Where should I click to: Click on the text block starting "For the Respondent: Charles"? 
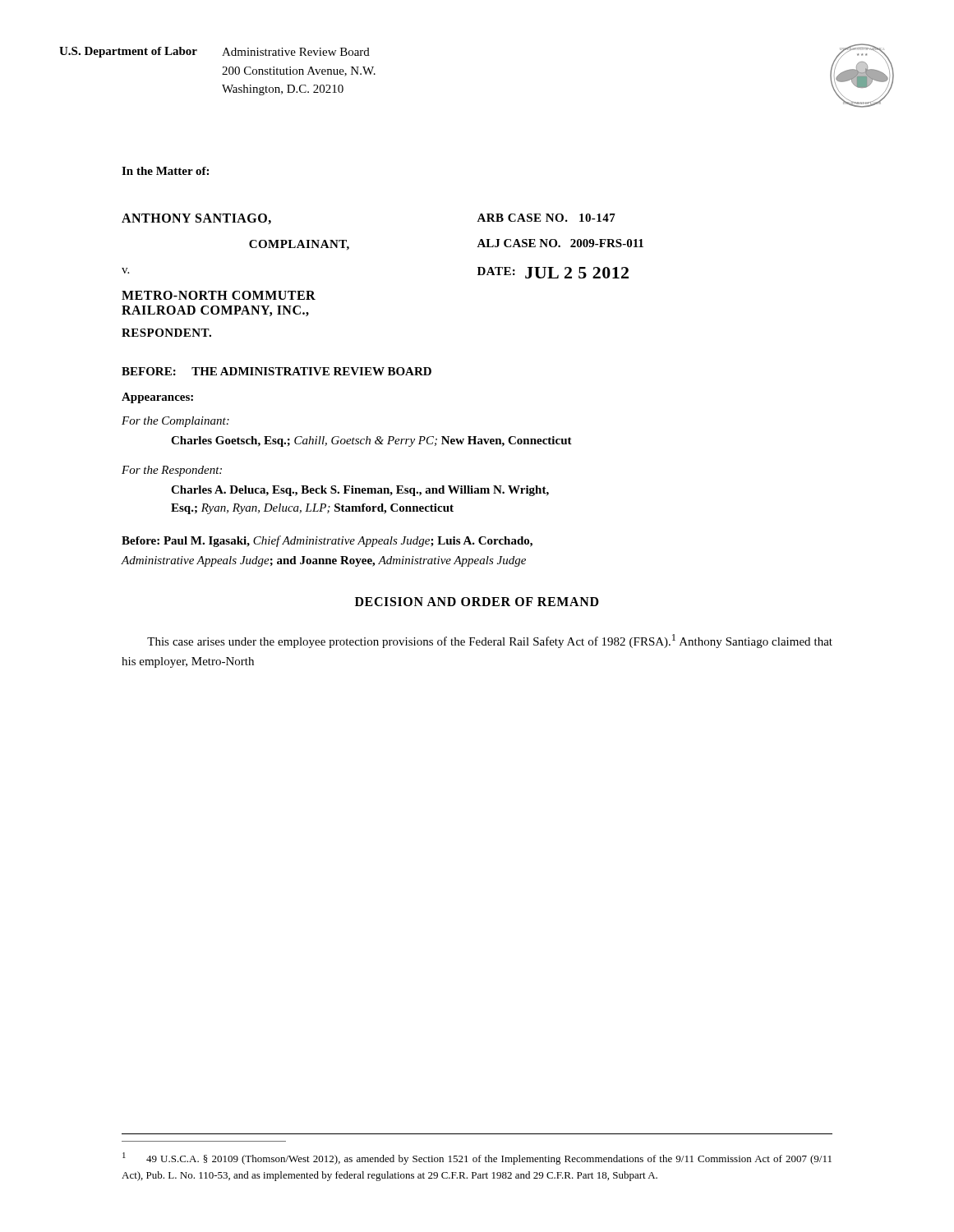click(477, 490)
